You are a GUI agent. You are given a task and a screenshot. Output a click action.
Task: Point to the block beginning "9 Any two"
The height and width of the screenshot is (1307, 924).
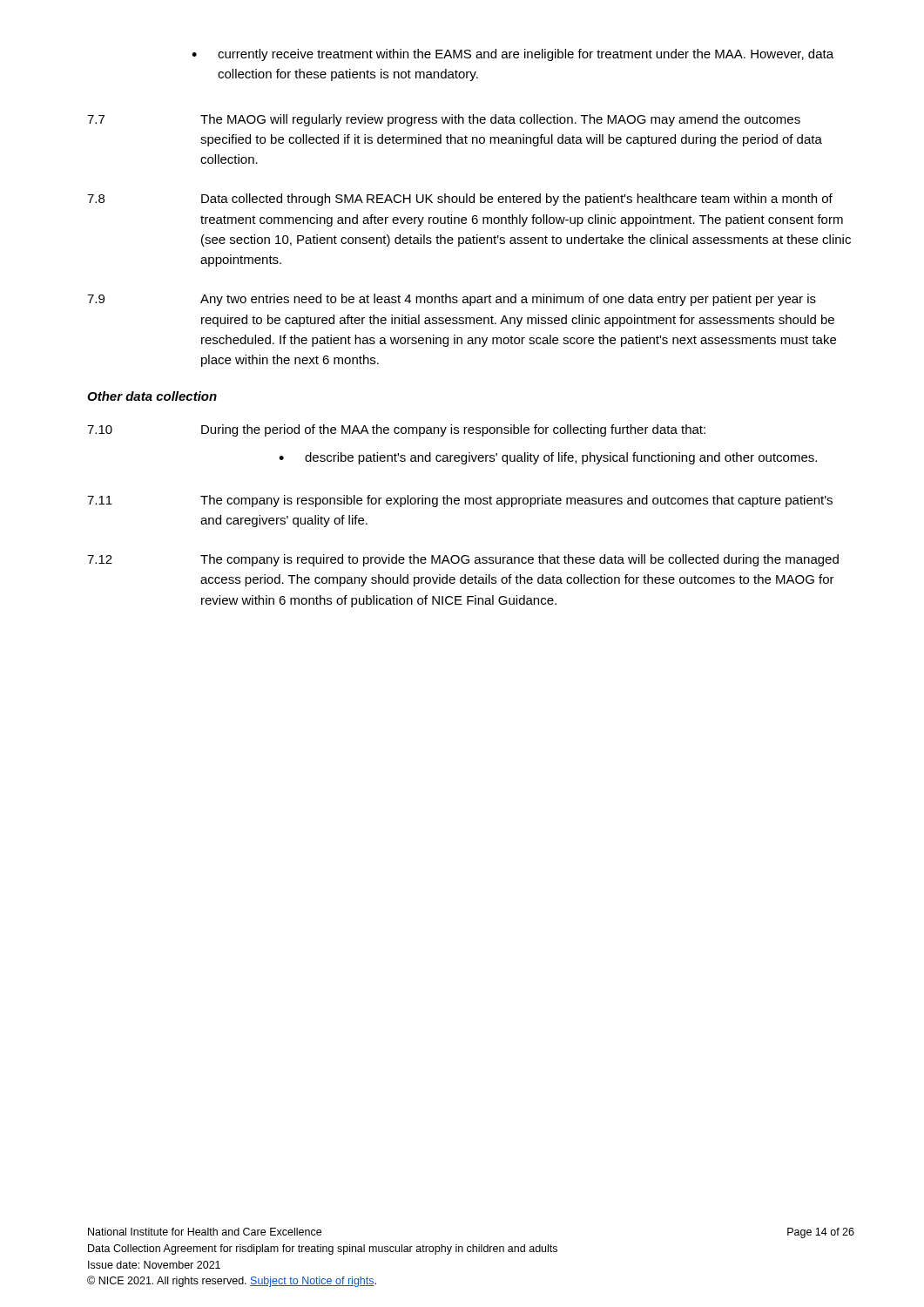click(x=471, y=329)
